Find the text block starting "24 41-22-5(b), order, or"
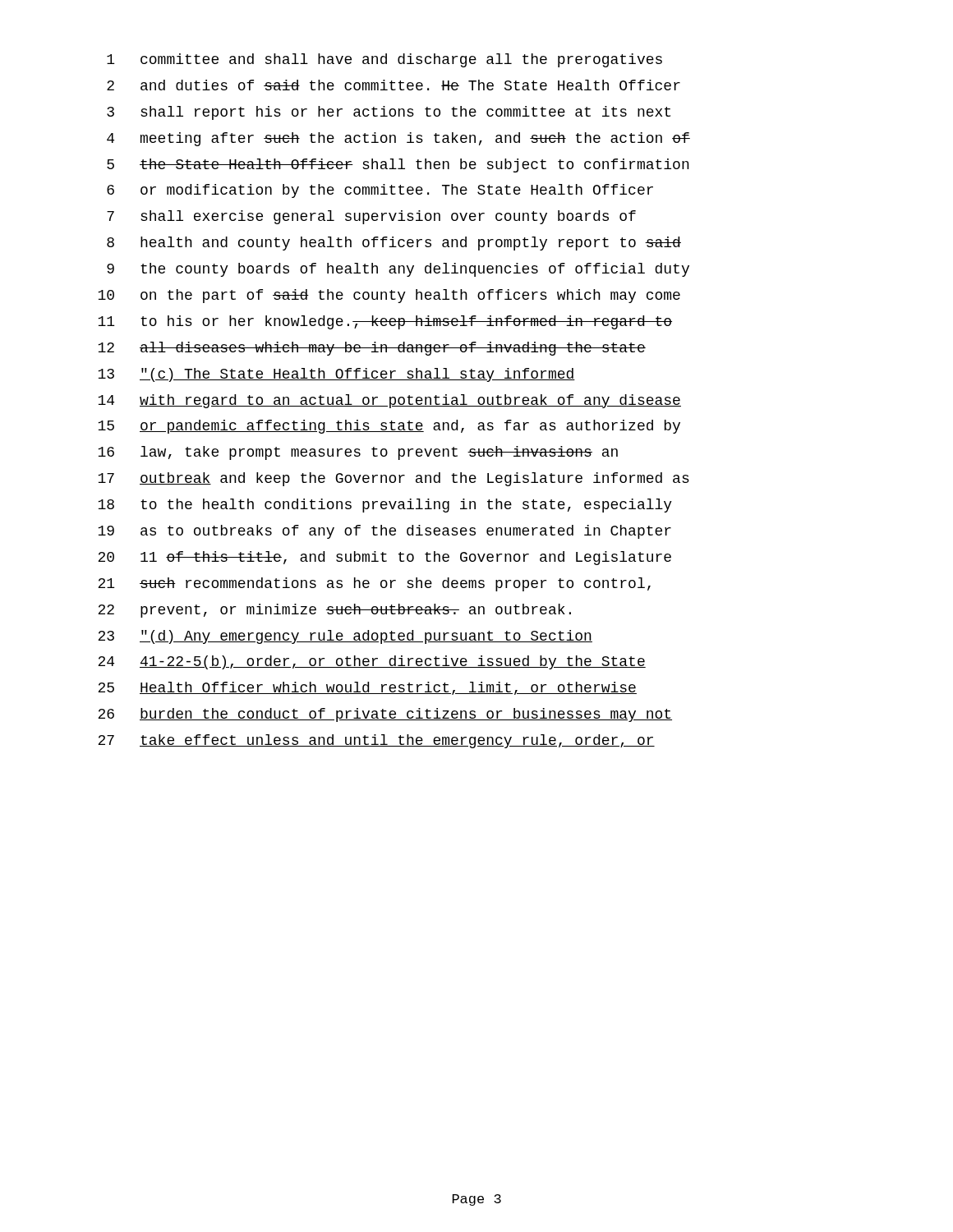953x1232 pixels. tap(476, 663)
